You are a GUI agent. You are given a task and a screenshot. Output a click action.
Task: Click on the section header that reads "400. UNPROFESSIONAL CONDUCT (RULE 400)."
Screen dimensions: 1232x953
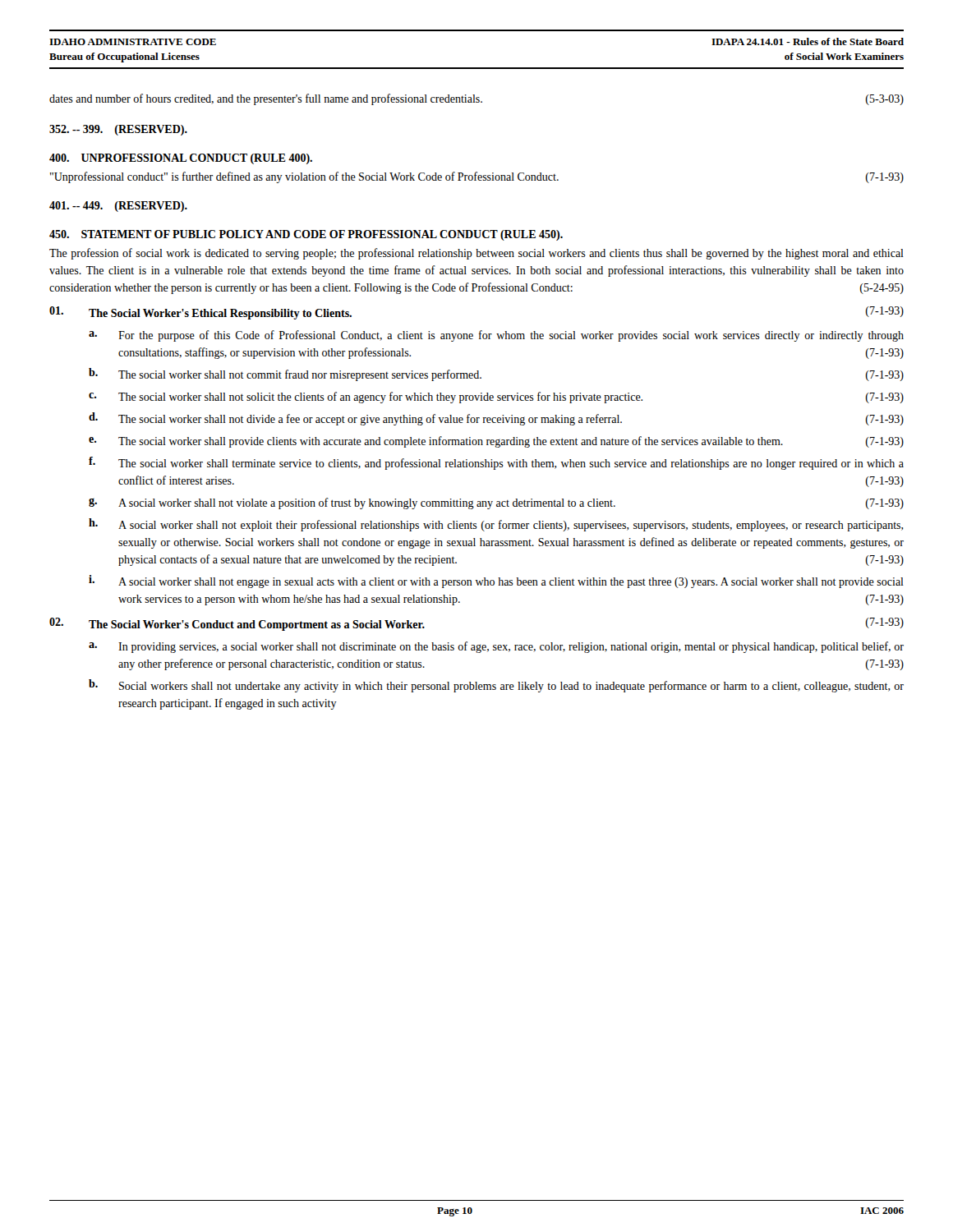click(181, 158)
